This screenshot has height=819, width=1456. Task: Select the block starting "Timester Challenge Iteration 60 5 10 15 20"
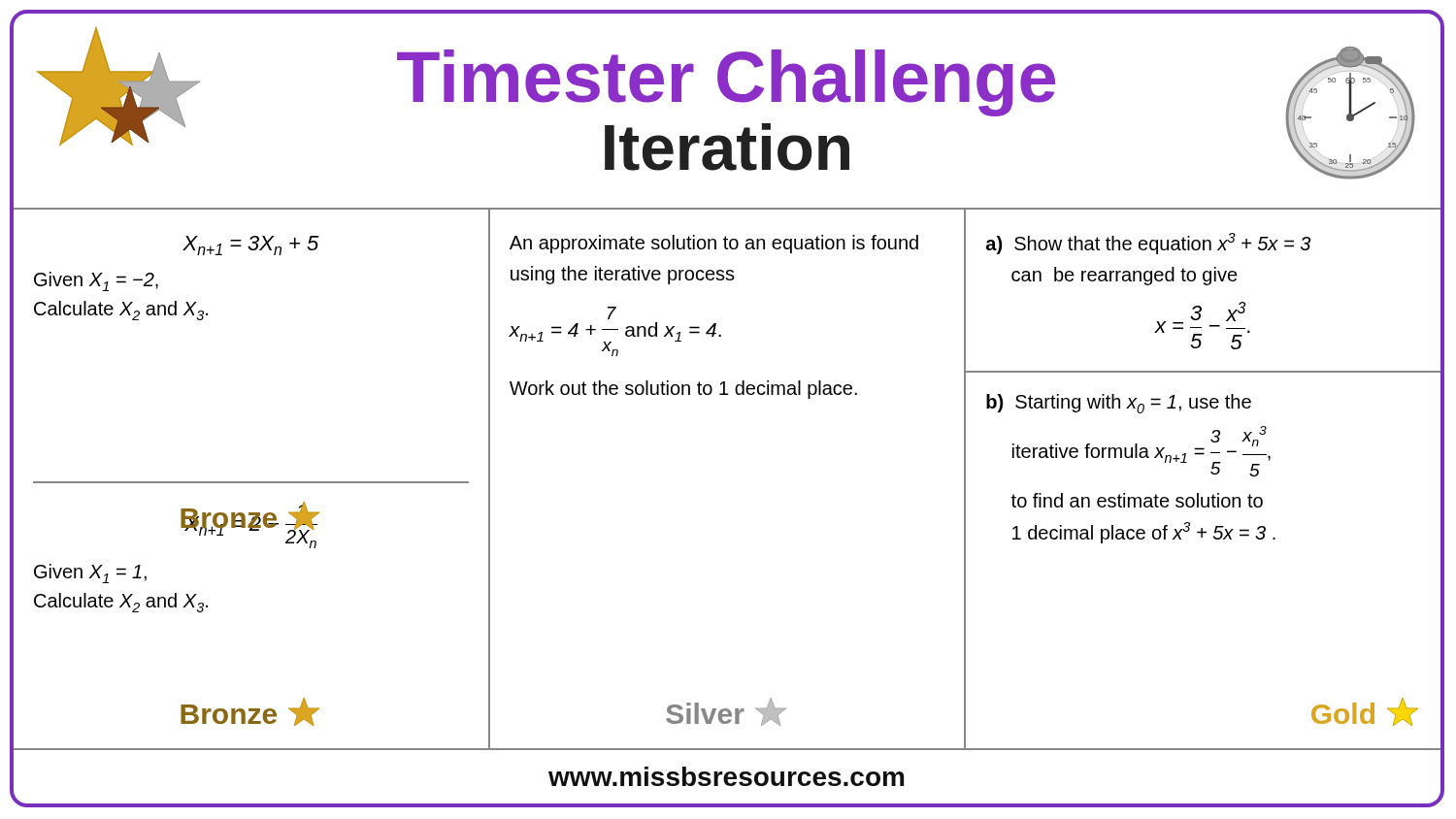coord(723,108)
